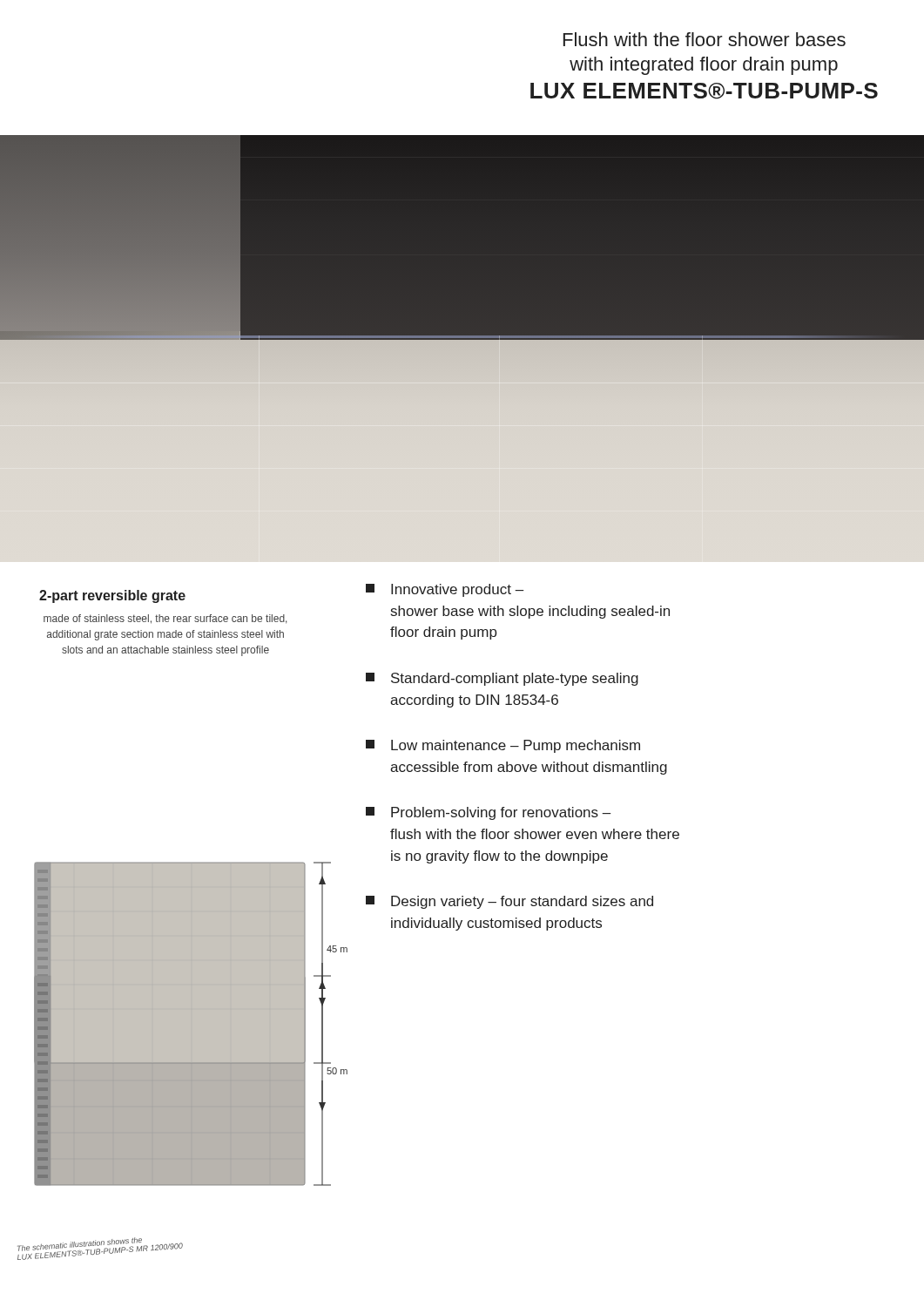Image resolution: width=924 pixels, height=1307 pixels.
Task: Find the schematic
Action: (179, 976)
